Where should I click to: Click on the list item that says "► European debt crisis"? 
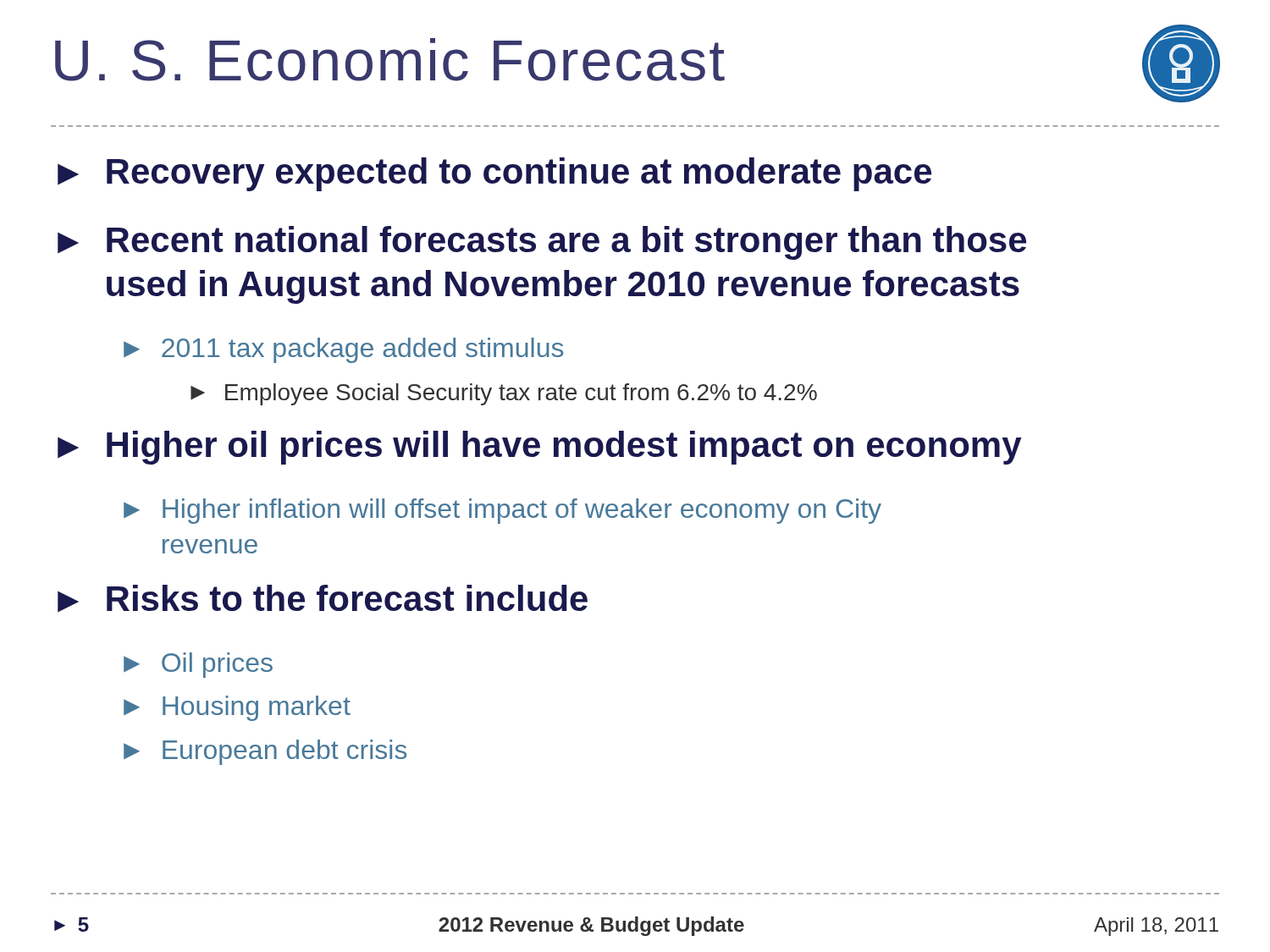(x=263, y=750)
